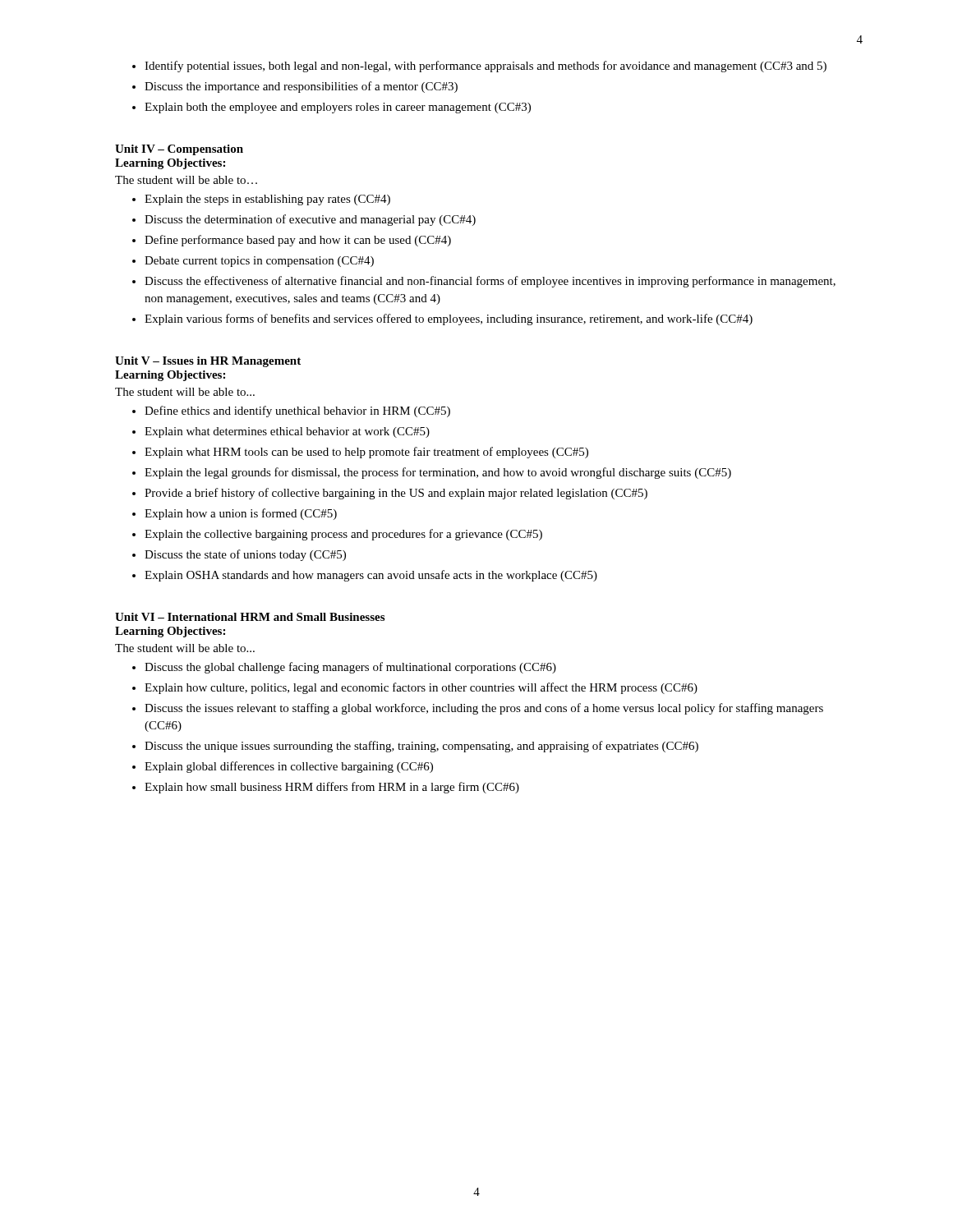Find the text block starting "Explain various forms of benefits and services offered"
The height and width of the screenshot is (1232, 953).
[x=449, y=319]
